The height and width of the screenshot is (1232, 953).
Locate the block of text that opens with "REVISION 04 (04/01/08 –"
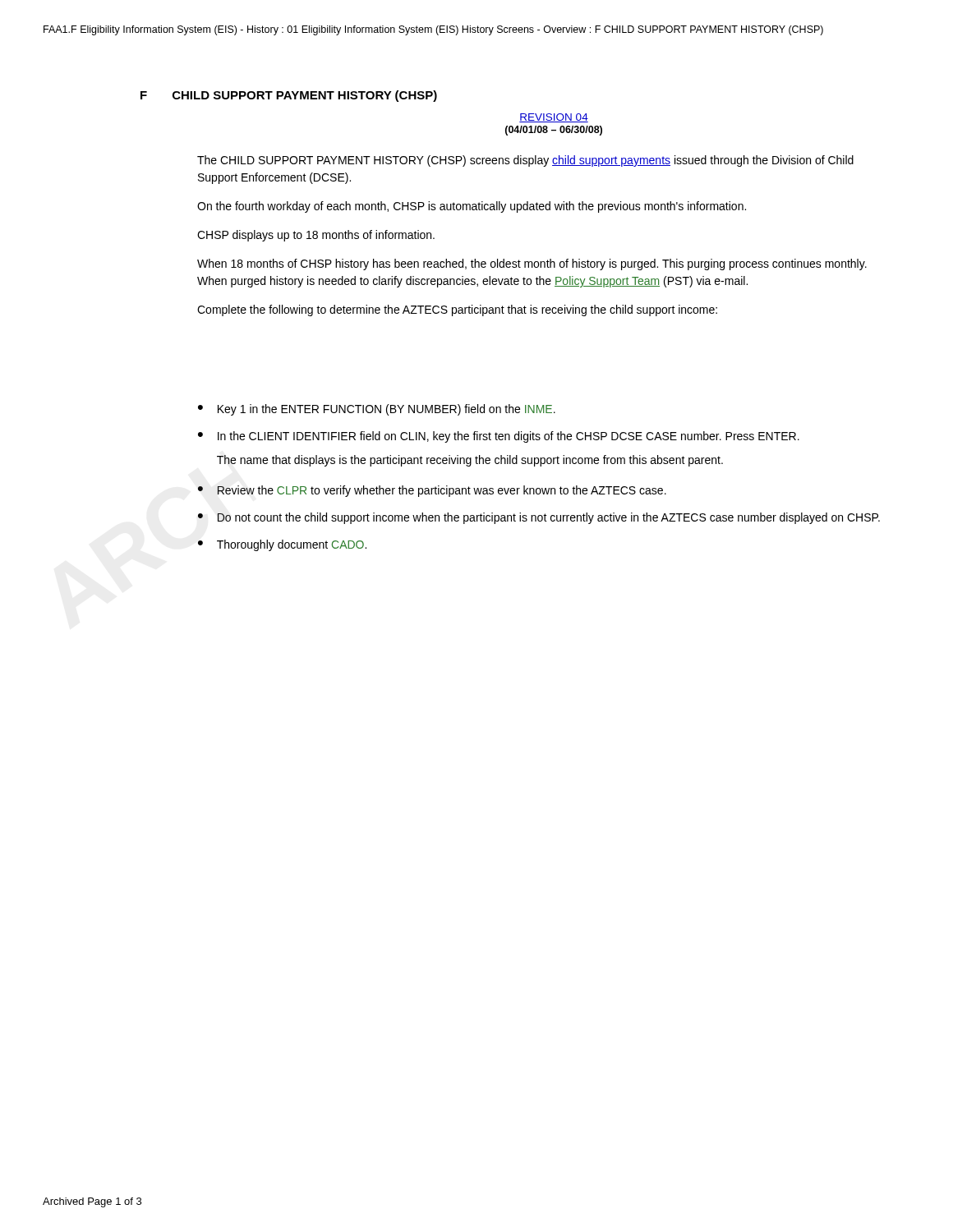[x=554, y=123]
